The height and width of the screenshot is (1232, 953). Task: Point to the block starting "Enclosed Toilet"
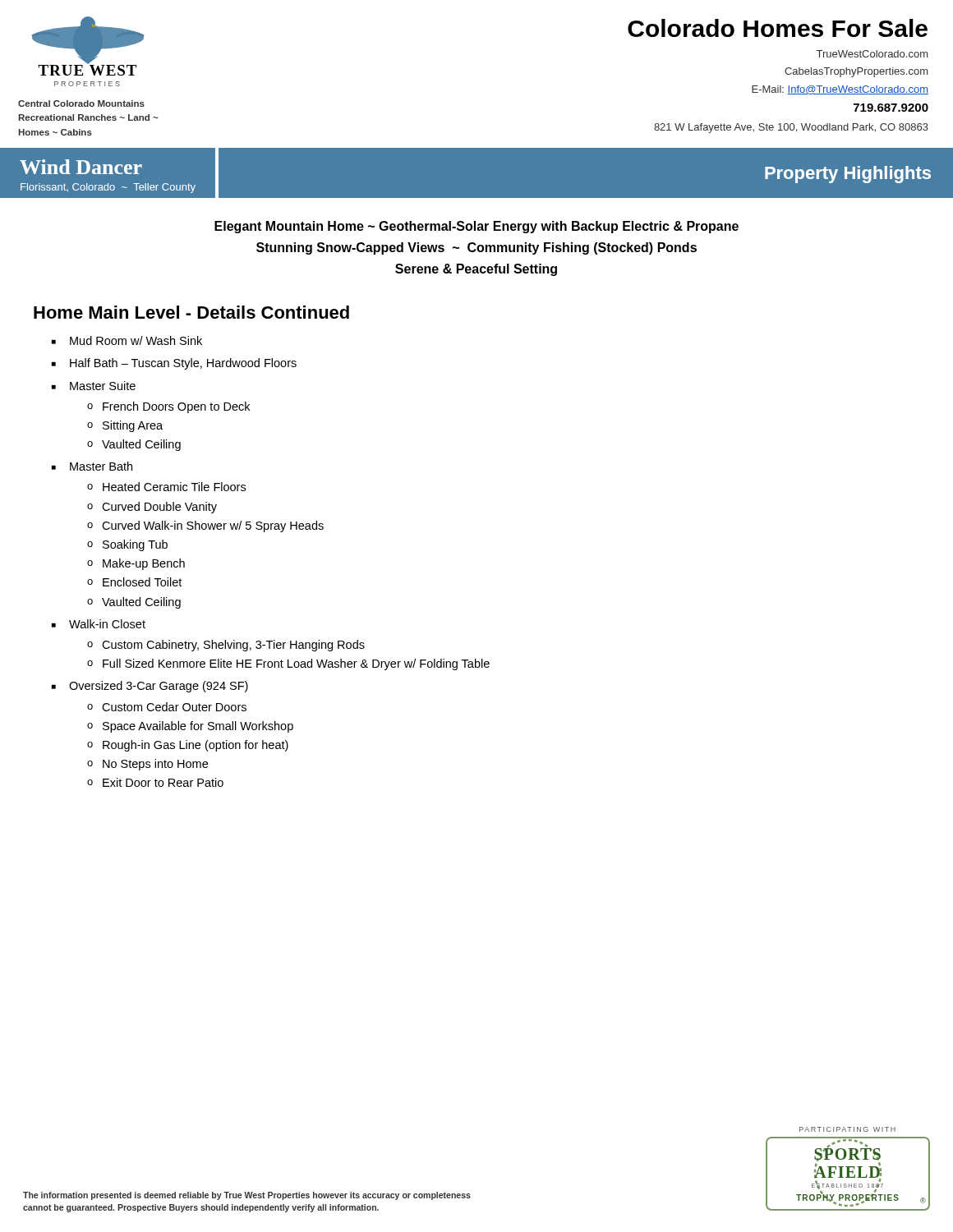click(142, 583)
